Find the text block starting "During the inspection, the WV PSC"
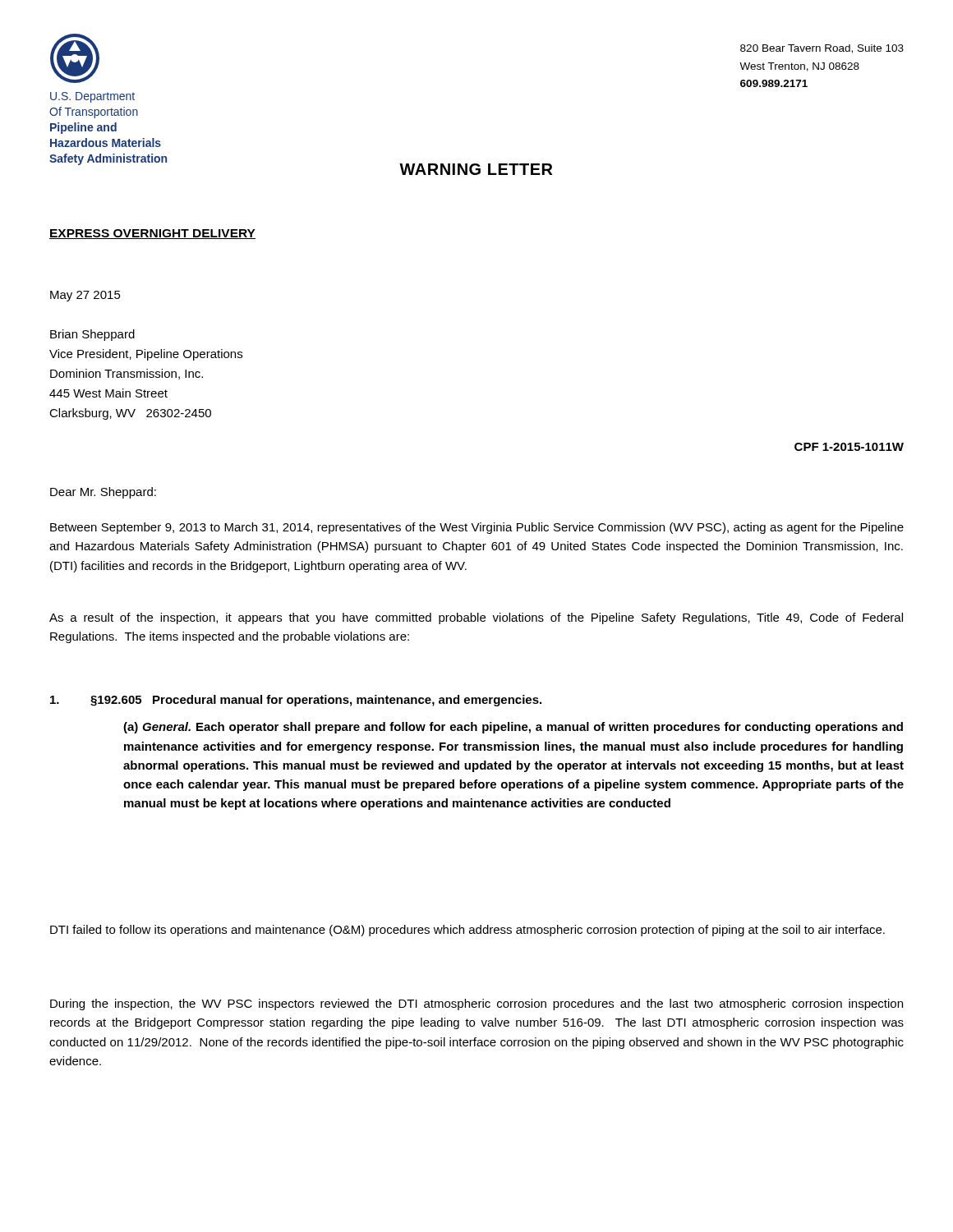This screenshot has width=953, height=1232. click(x=476, y=1032)
